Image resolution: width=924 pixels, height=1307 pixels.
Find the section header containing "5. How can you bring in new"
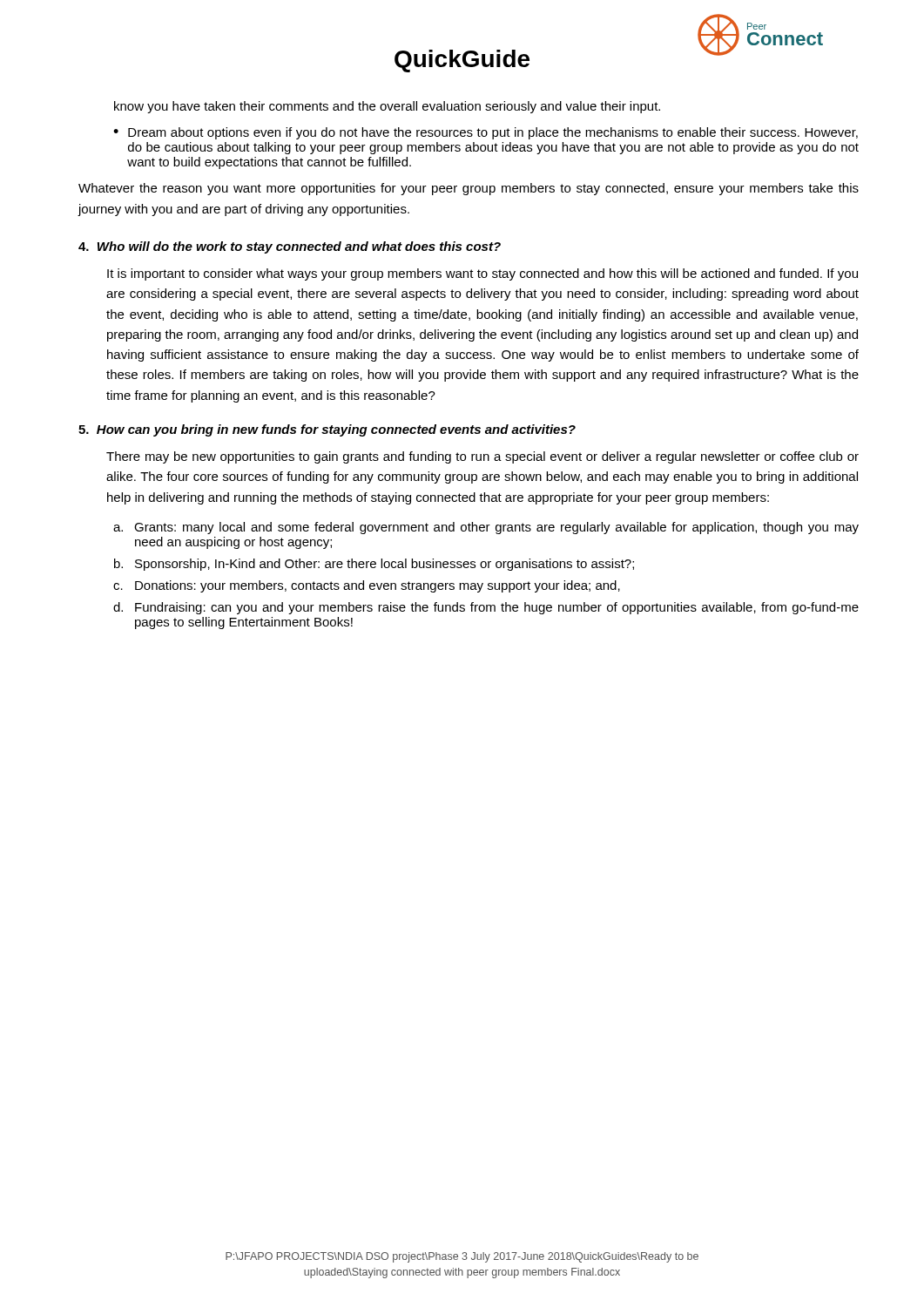coord(327,429)
